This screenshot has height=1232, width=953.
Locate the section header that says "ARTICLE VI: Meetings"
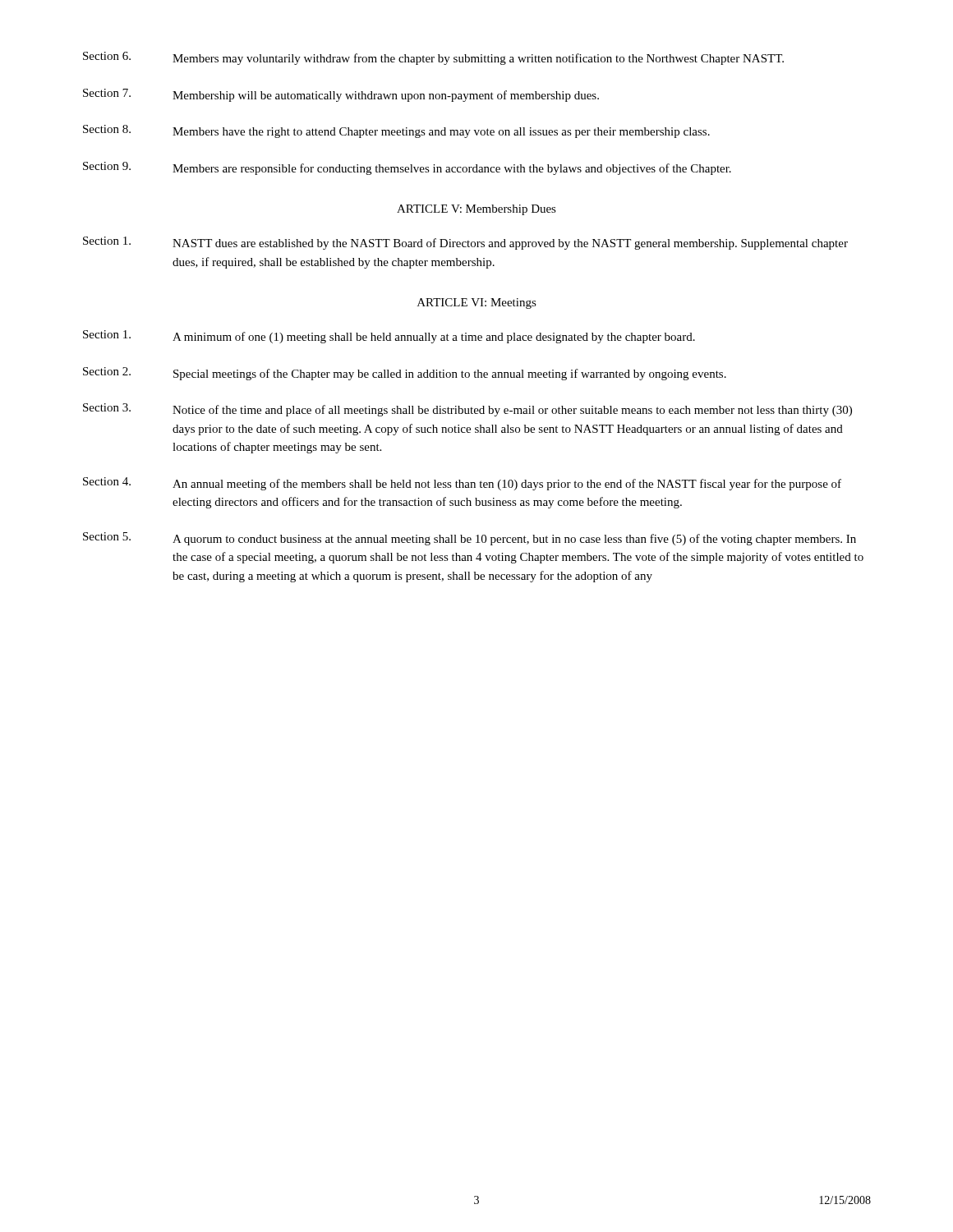(x=476, y=302)
